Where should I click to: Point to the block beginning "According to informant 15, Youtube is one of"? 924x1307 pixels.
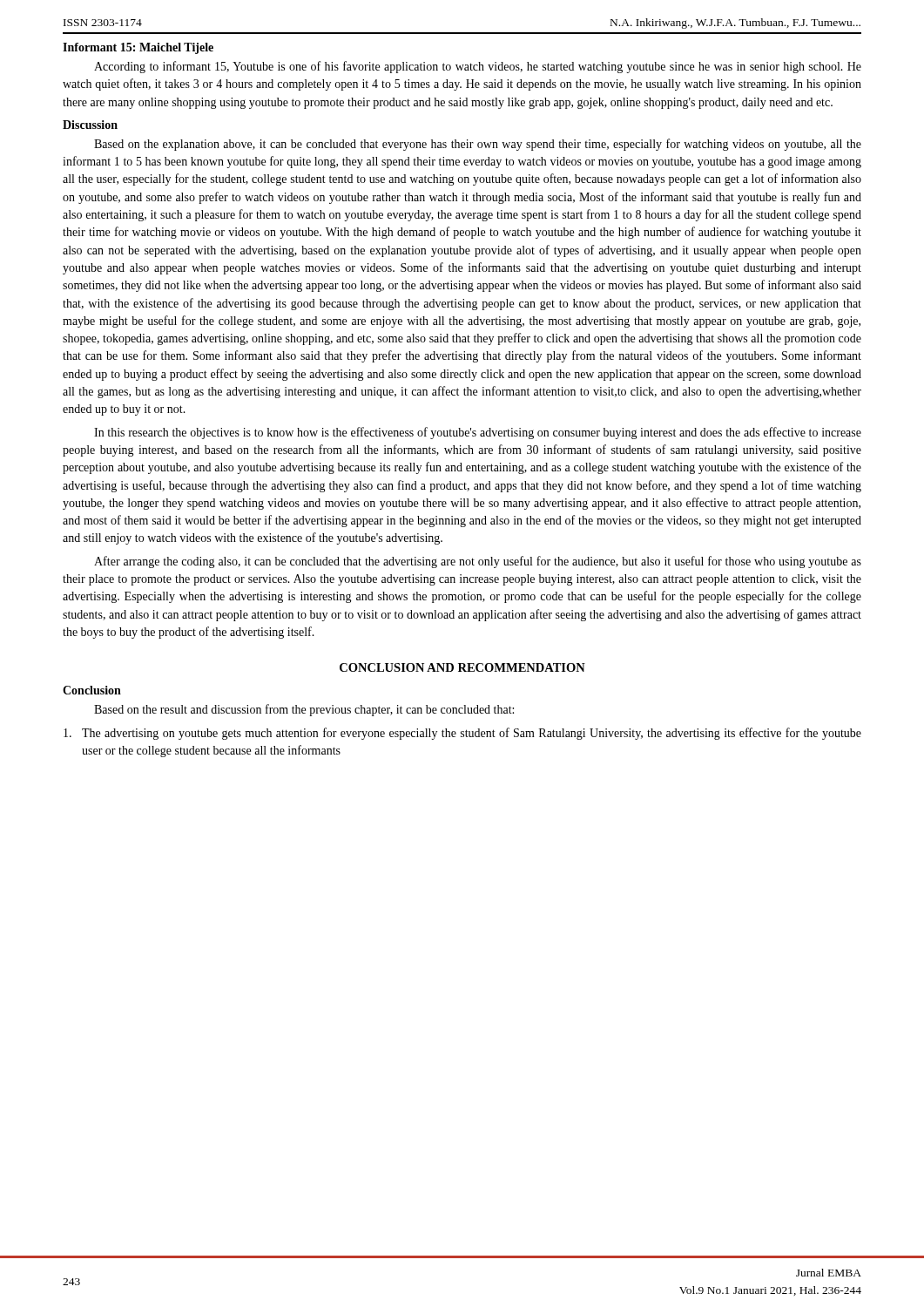click(462, 85)
